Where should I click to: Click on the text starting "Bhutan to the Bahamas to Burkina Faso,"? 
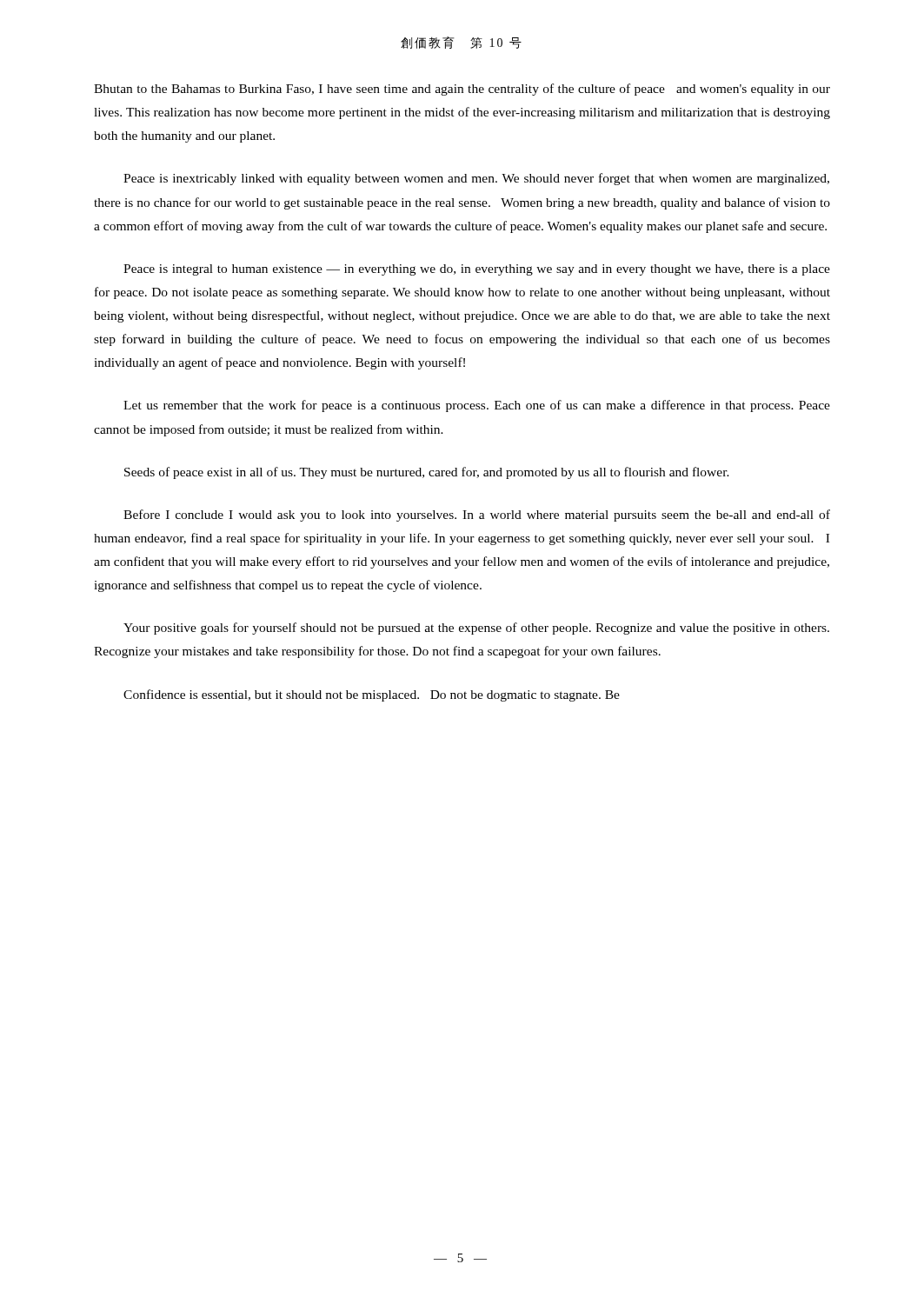pos(462,112)
